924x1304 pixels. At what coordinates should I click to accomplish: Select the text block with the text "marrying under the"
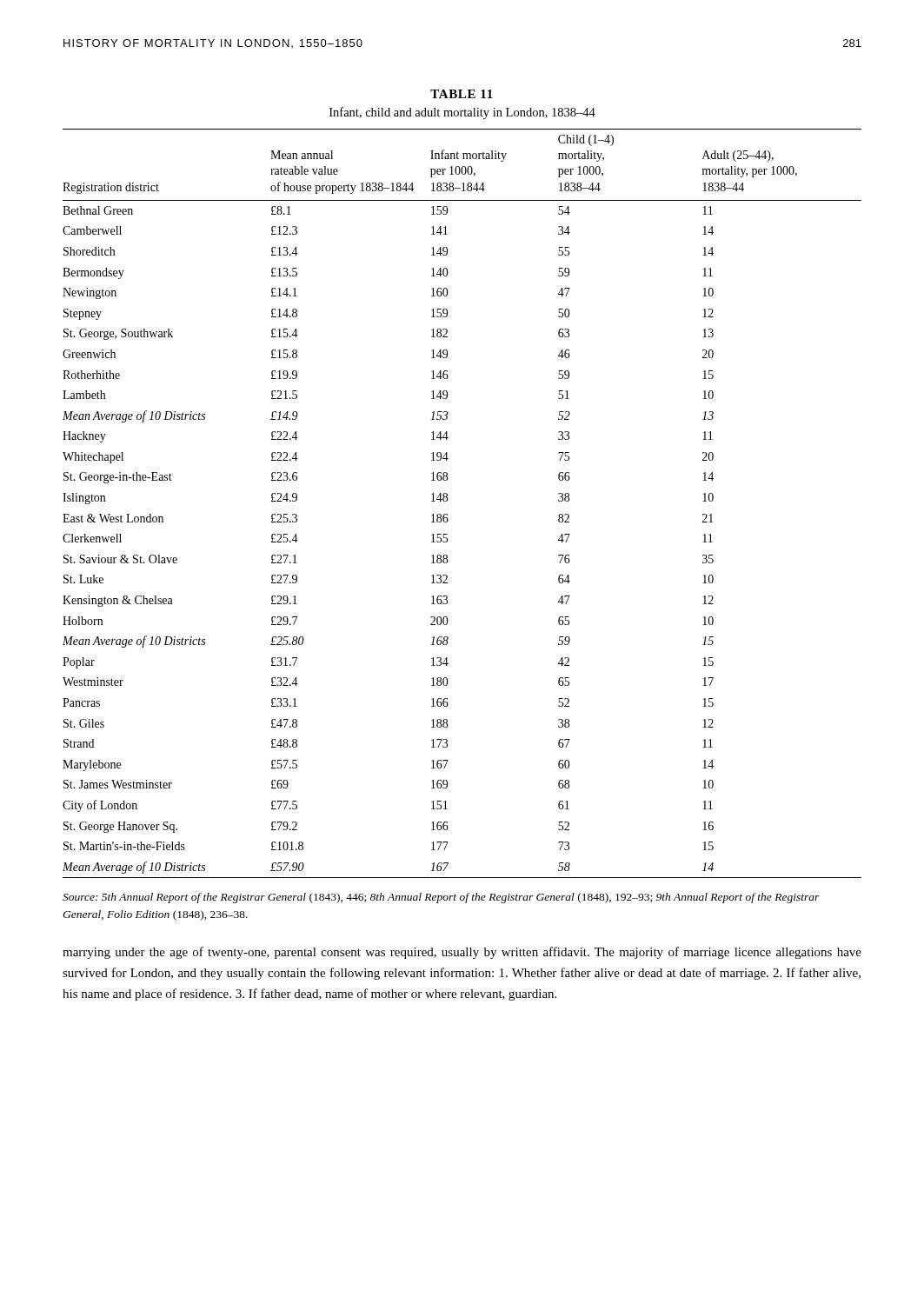tap(462, 973)
